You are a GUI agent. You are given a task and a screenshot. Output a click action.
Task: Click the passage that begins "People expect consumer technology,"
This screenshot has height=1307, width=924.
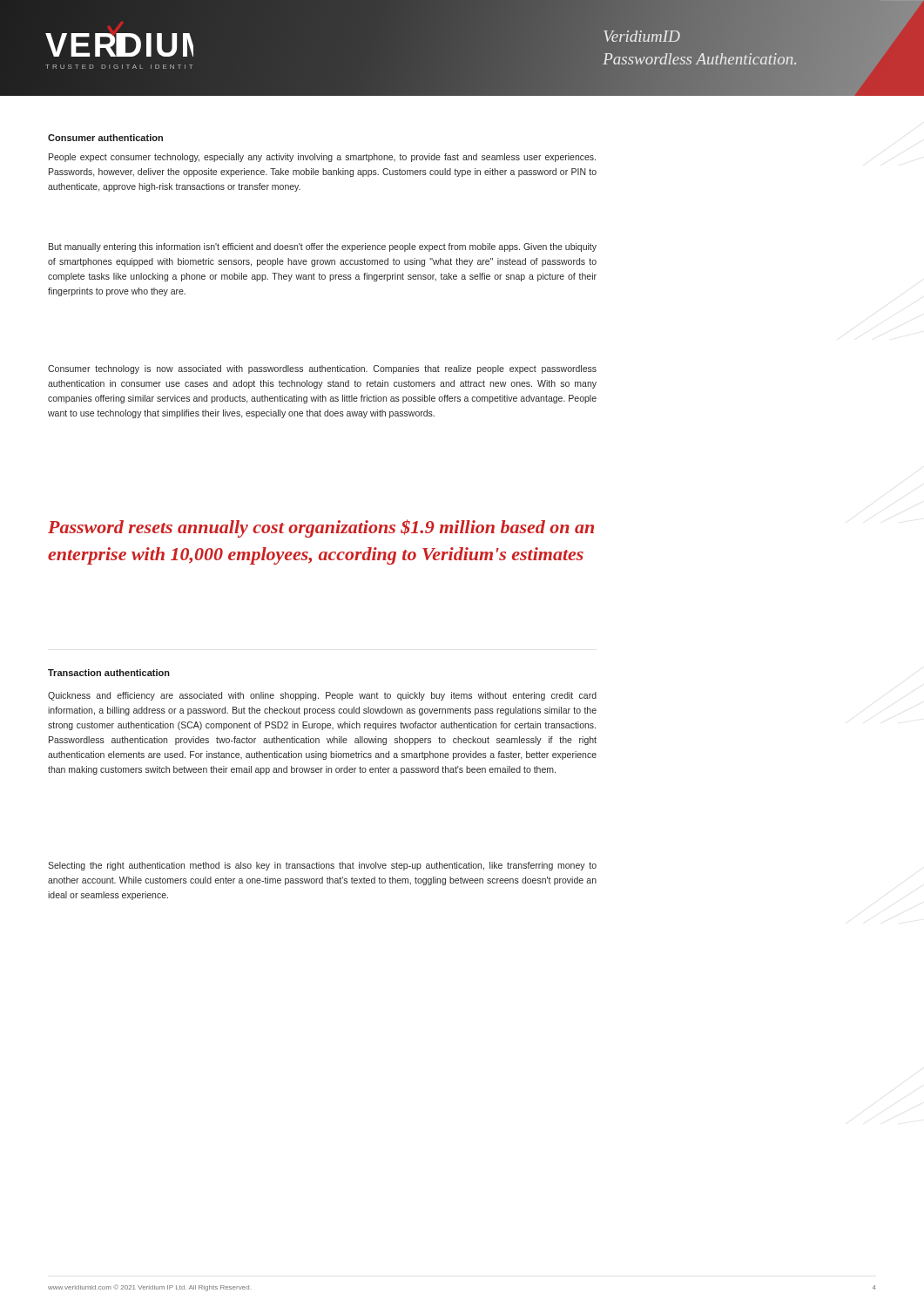[x=322, y=172]
